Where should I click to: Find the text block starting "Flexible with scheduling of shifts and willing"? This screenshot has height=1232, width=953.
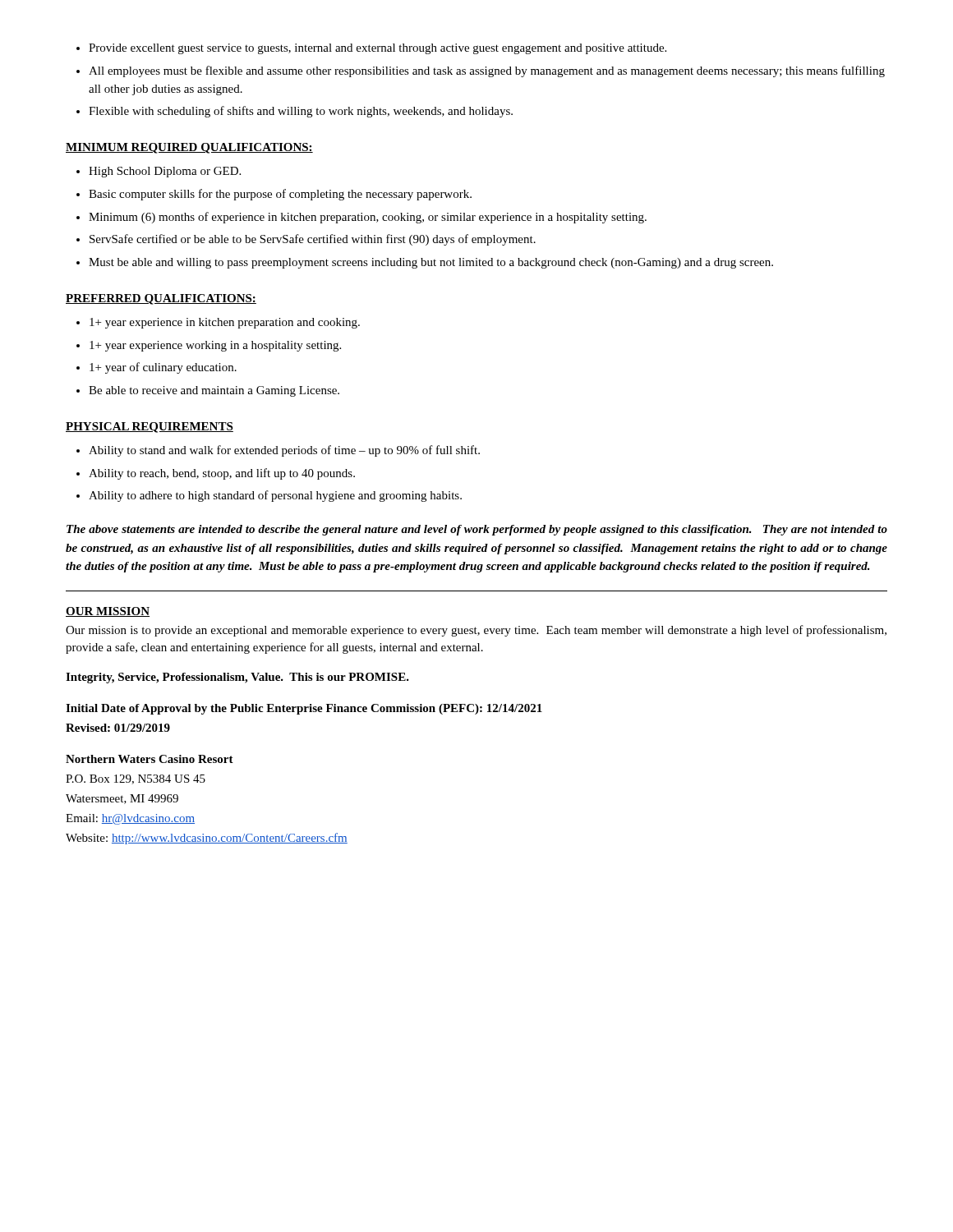point(301,111)
